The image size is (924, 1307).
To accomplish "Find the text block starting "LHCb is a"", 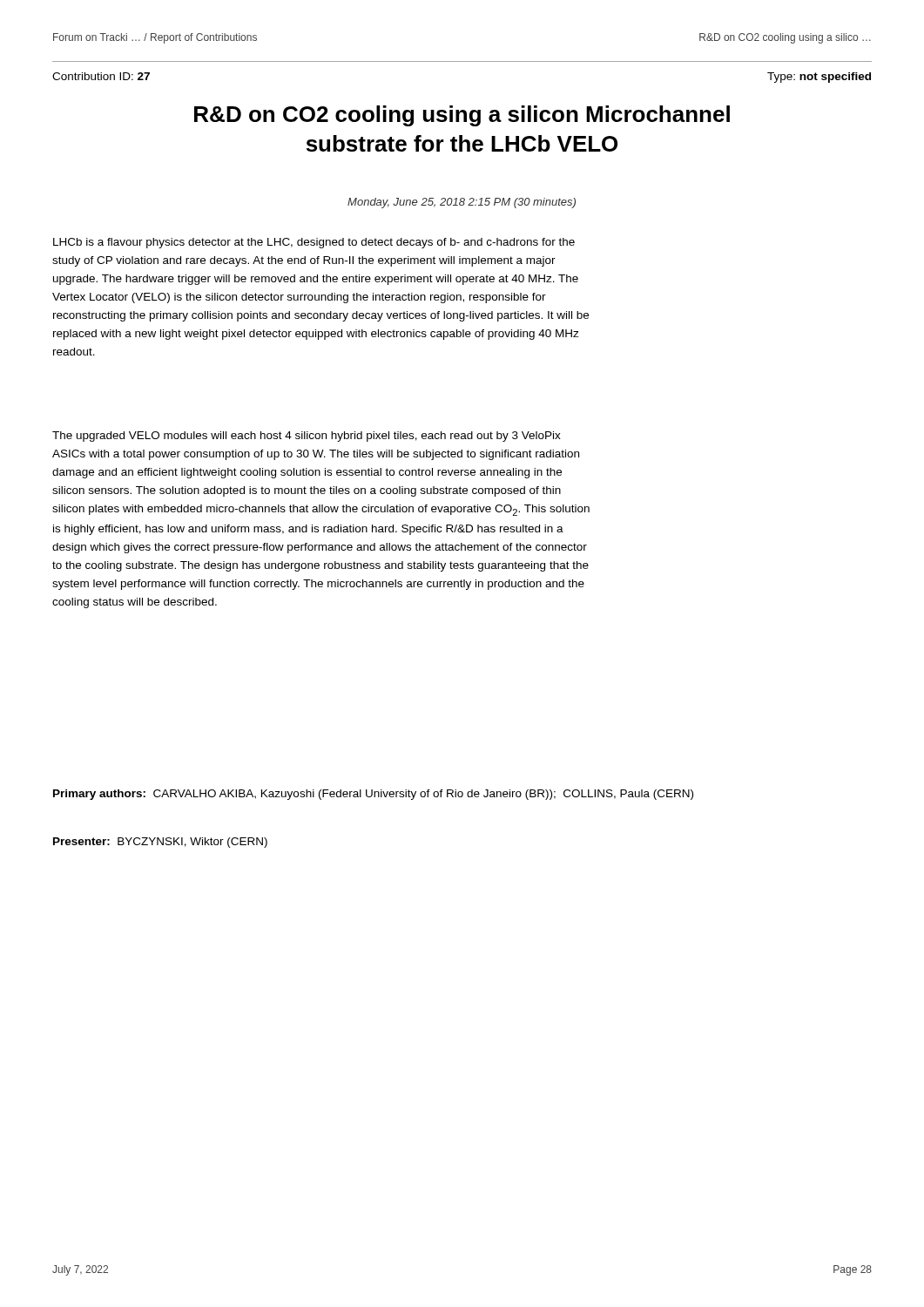I will pos(321,296).
